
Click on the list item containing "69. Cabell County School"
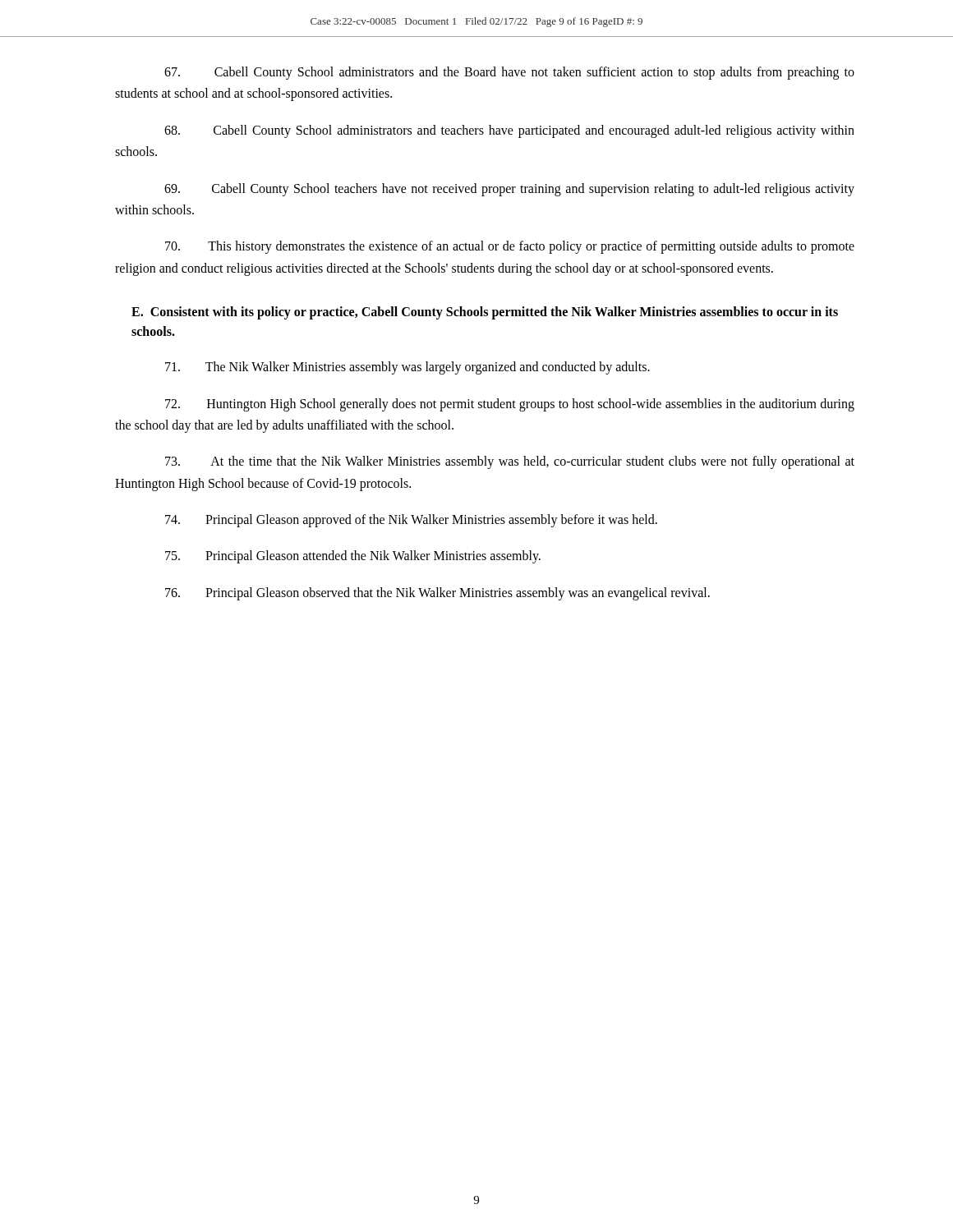pyautogui.click(x=485, y=200)
